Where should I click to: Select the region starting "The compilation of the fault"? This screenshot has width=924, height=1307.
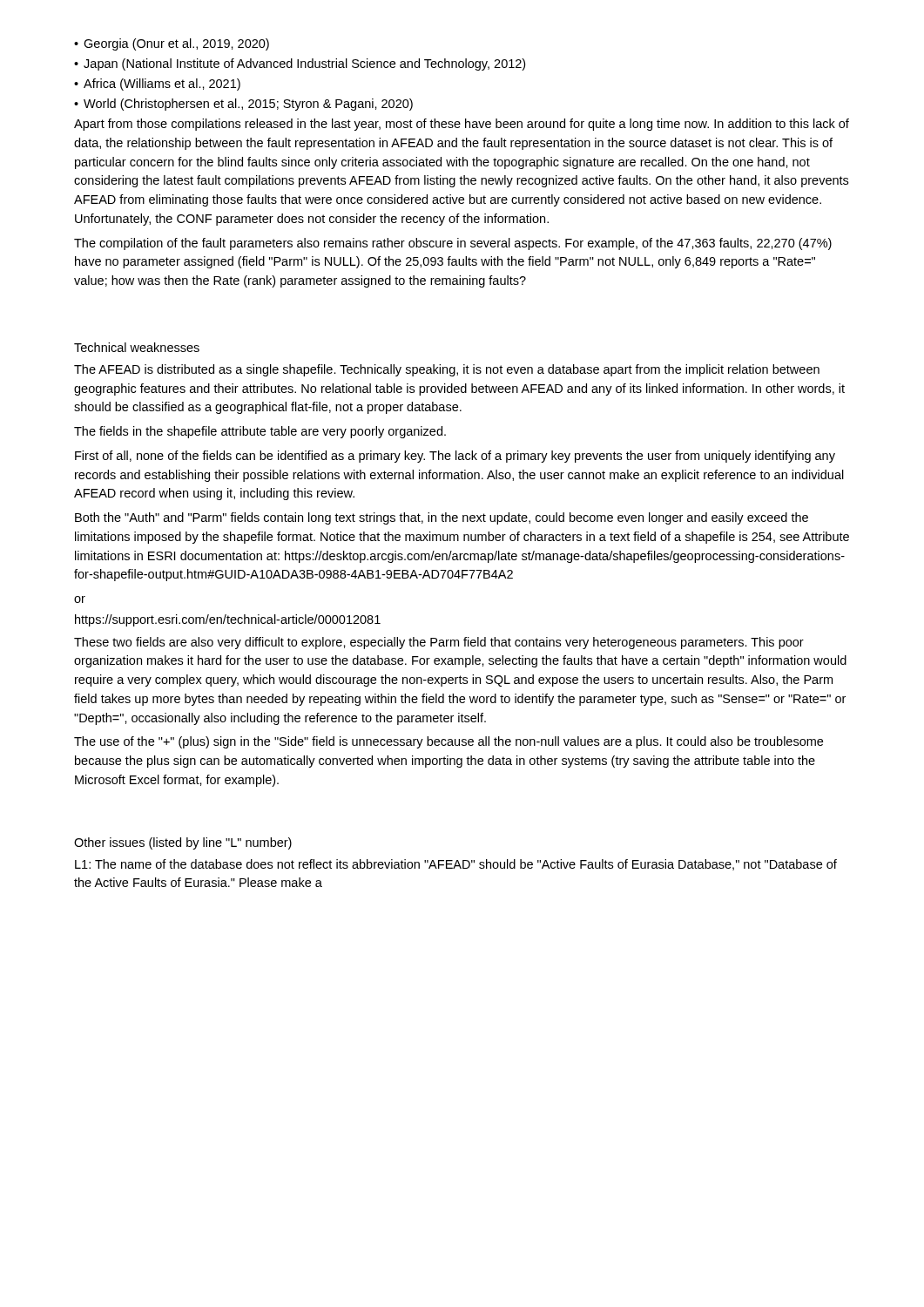point(453,262)
